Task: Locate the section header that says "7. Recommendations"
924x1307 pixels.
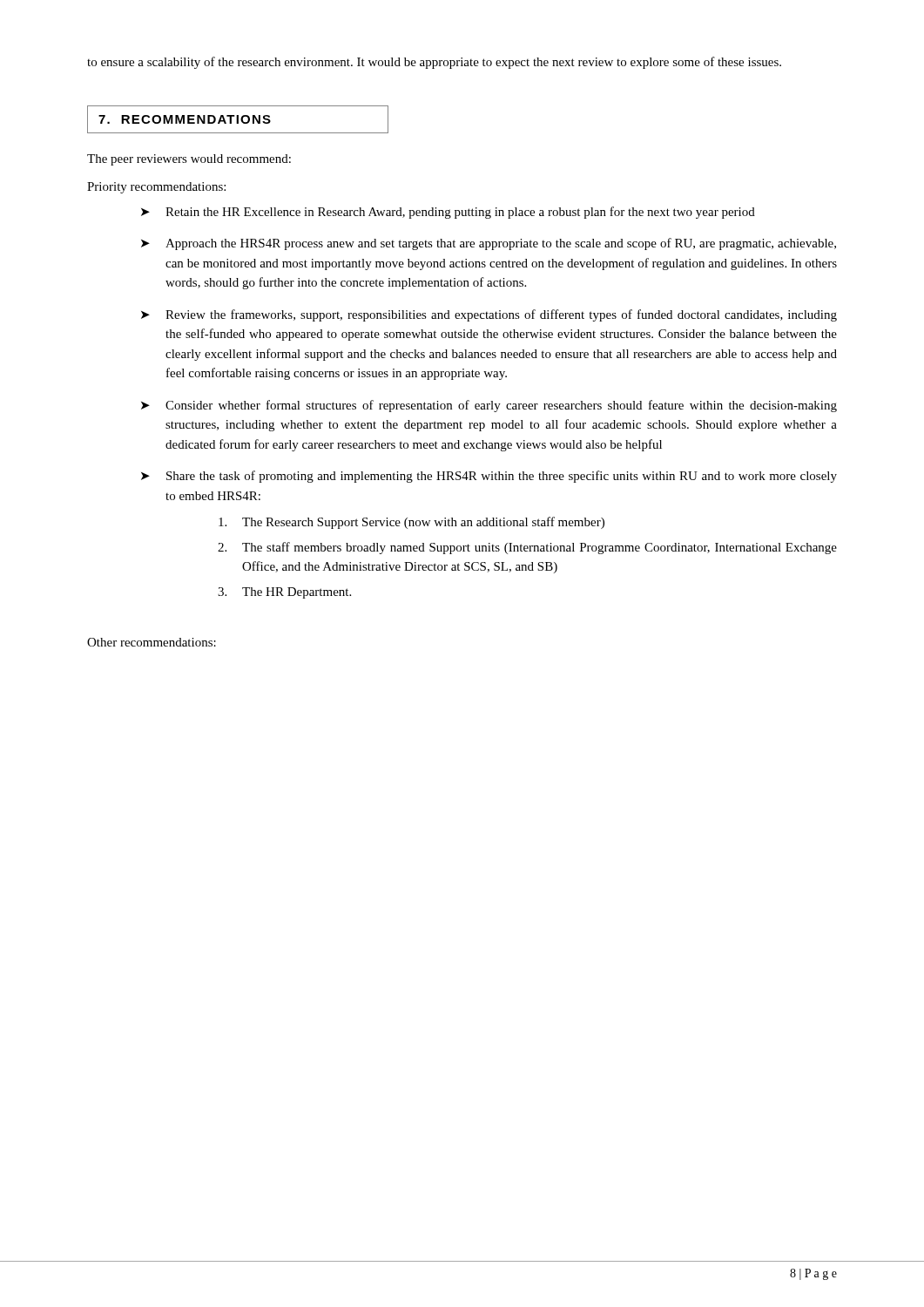Action: click(185, 118)
